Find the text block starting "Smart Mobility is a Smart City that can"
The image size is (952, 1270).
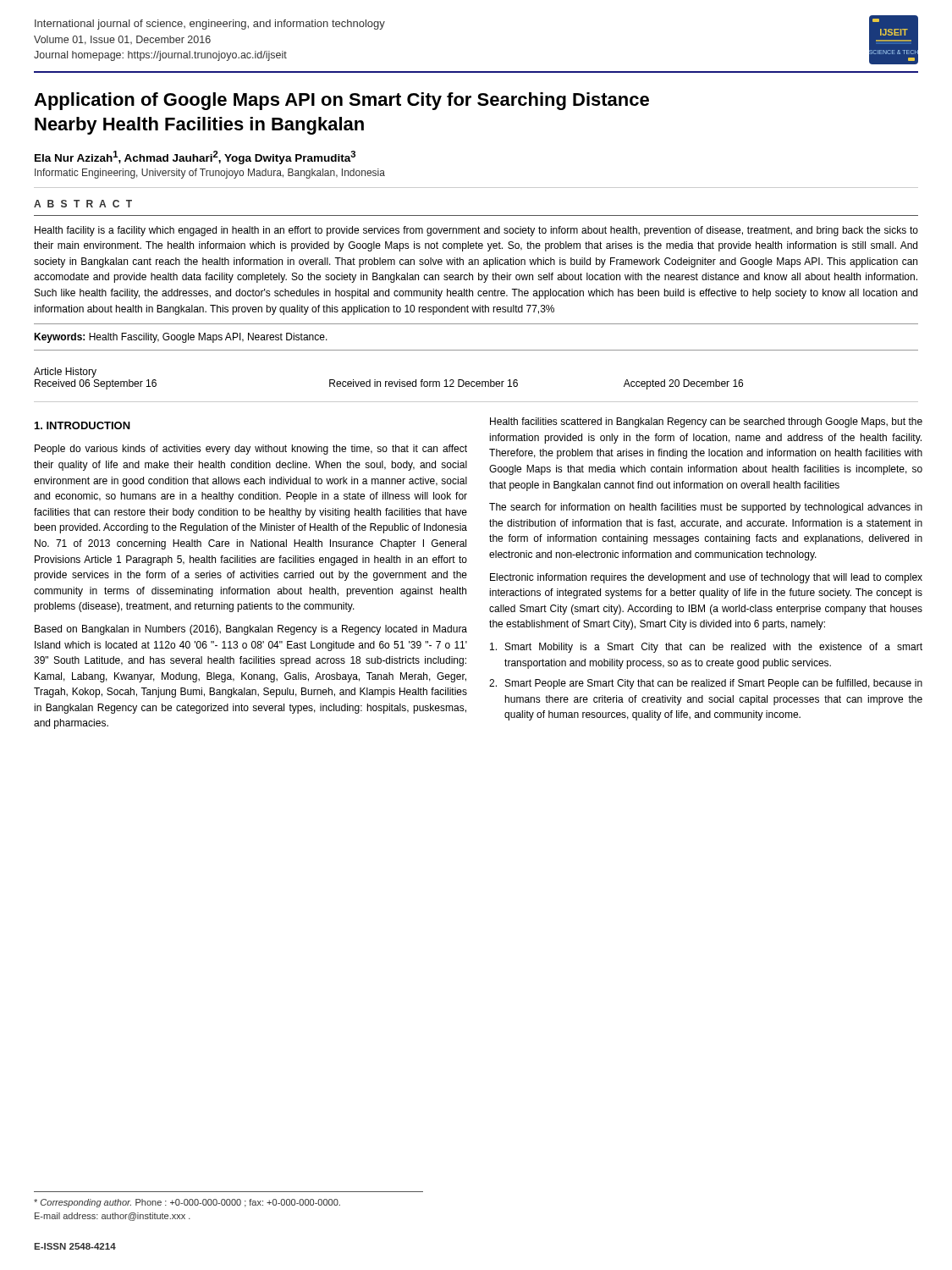[x=706, y=655]
